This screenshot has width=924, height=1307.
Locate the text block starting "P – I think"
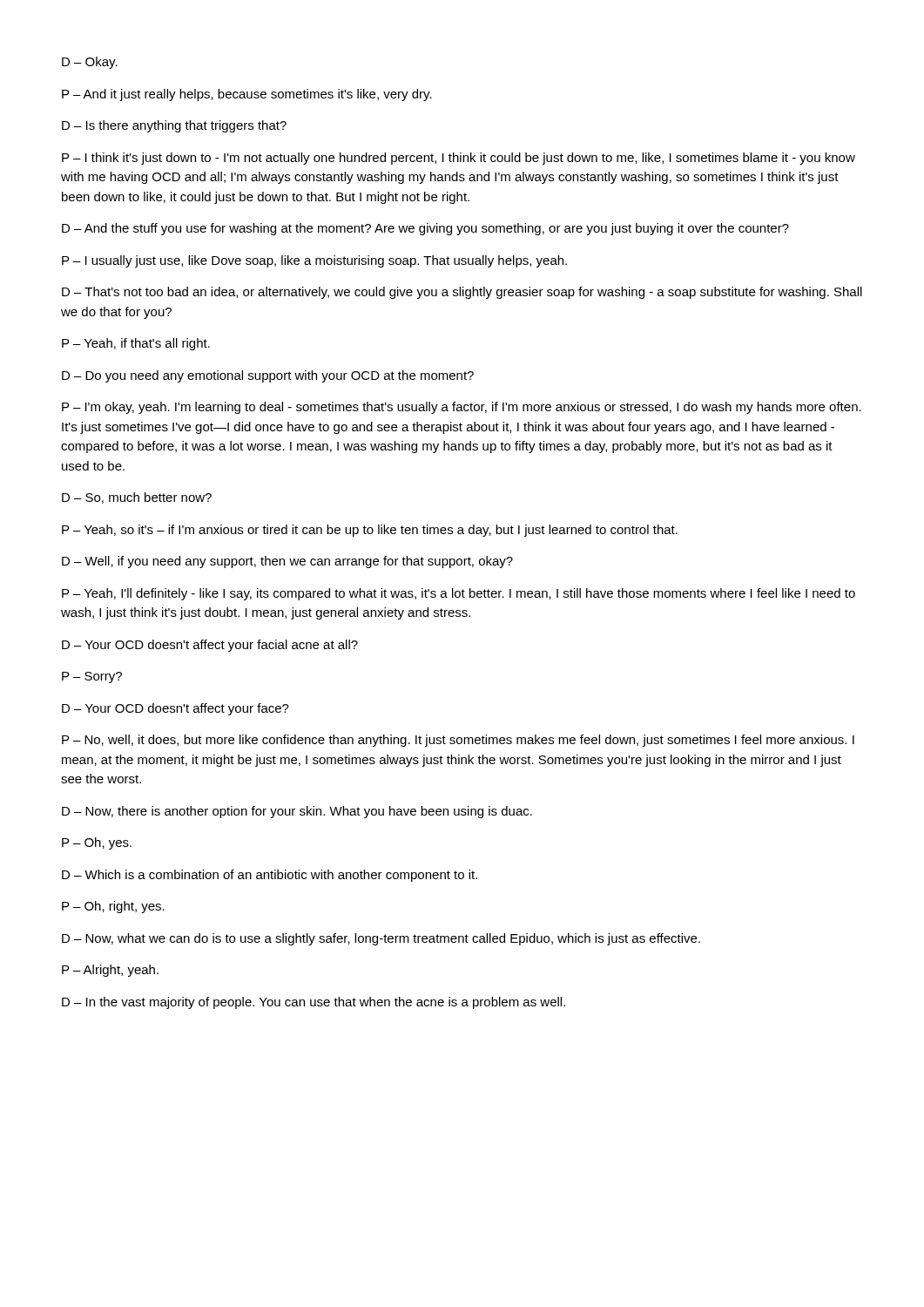[x=458, y=176]
